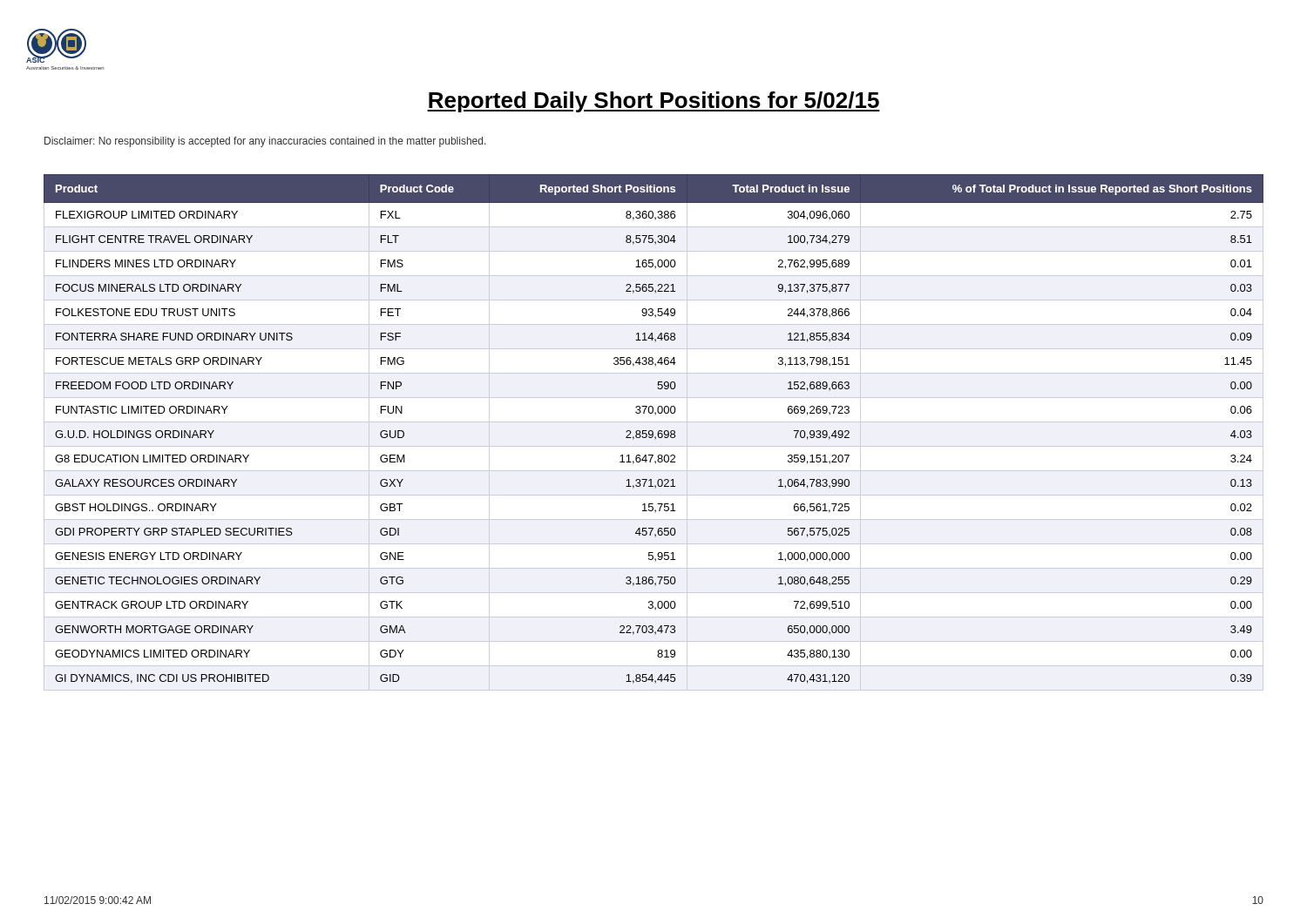This screenshot has height=924, width=1307.
Task: Select the table that reads "FOLKESTONE EDU TRUST"
Action: click(654, 432)
